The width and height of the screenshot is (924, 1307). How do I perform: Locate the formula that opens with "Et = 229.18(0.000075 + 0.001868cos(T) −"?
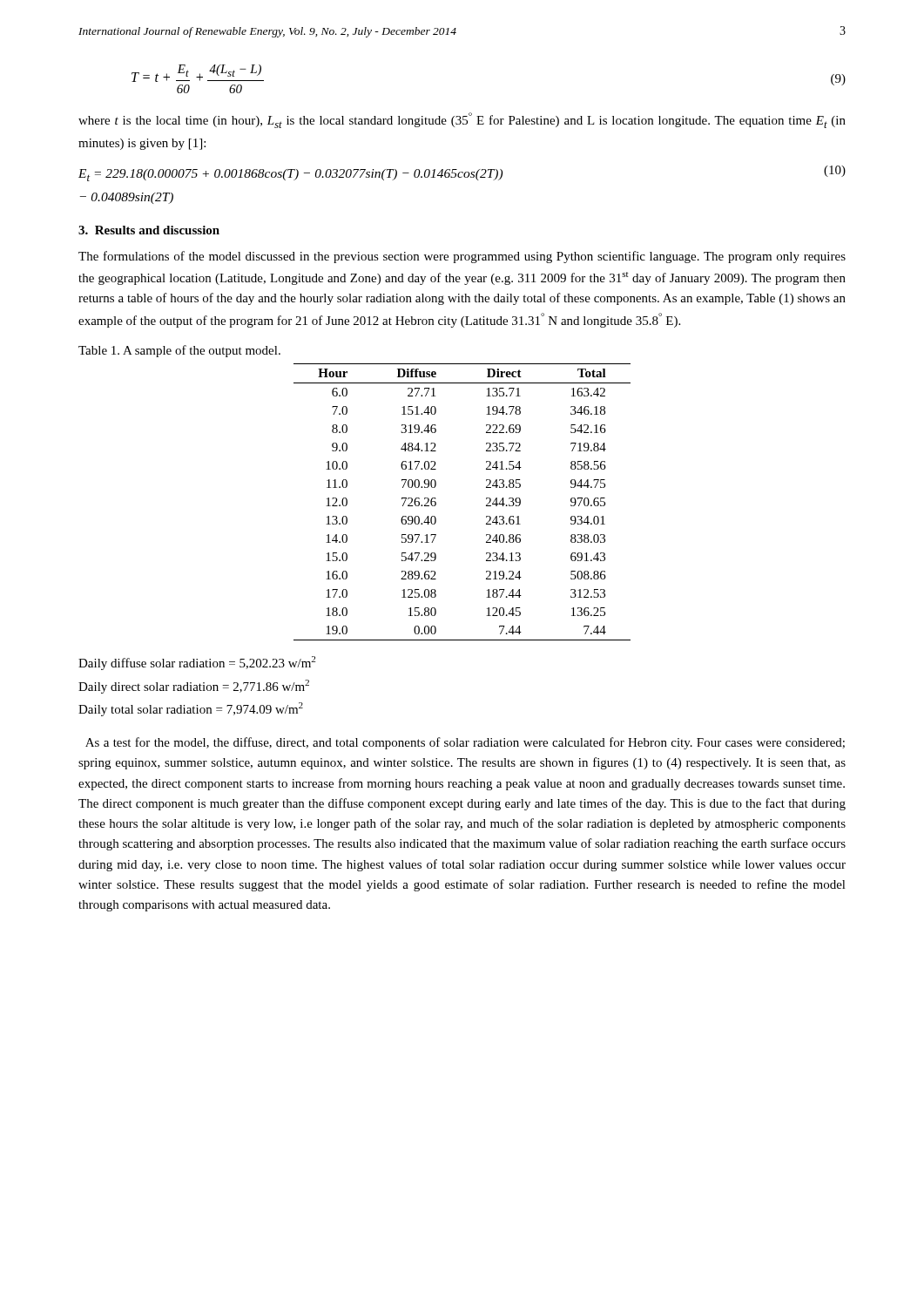coord(462,185)
